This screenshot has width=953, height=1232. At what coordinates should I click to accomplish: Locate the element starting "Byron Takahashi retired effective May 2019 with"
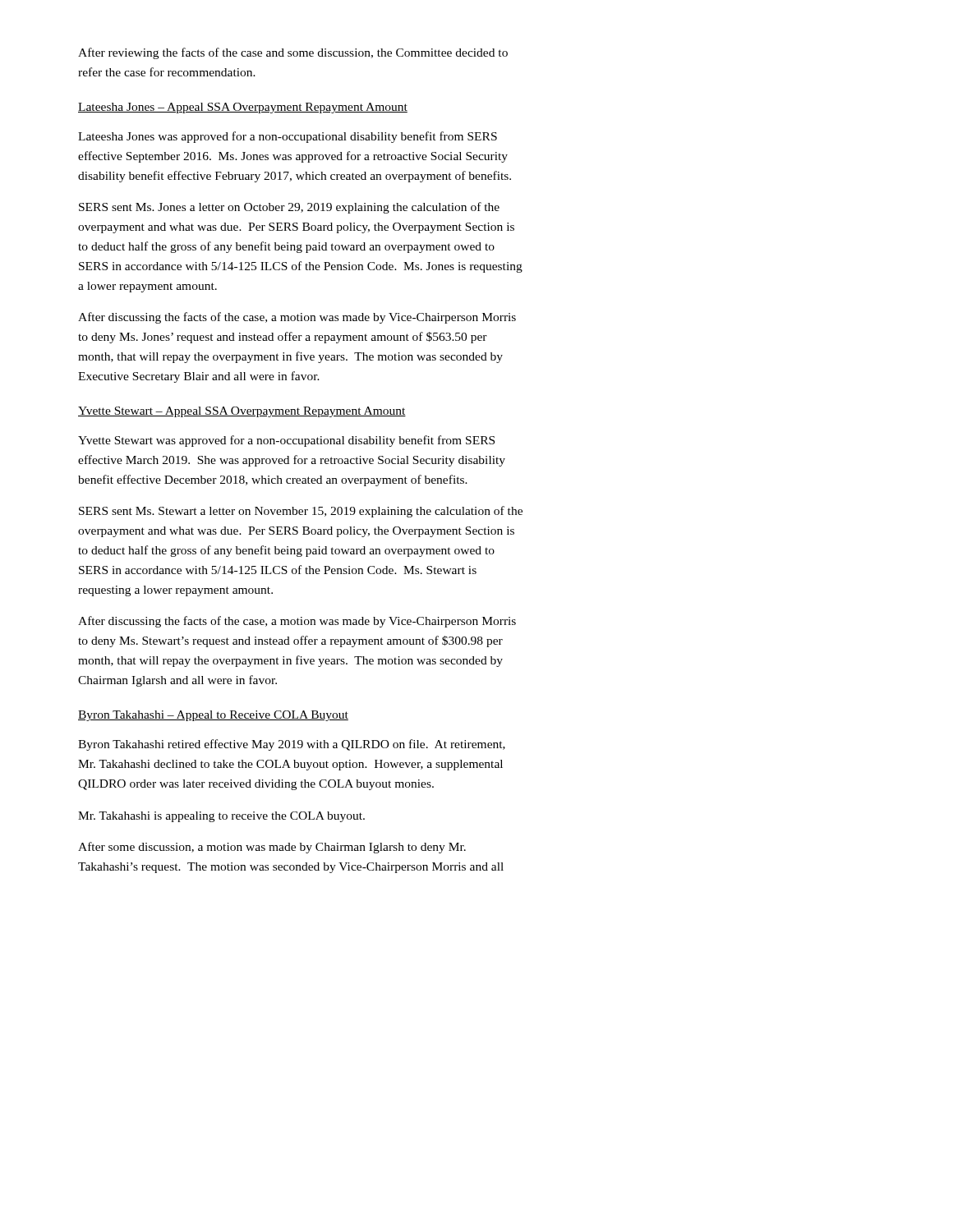pyautogui.click(x=292, y=764)
